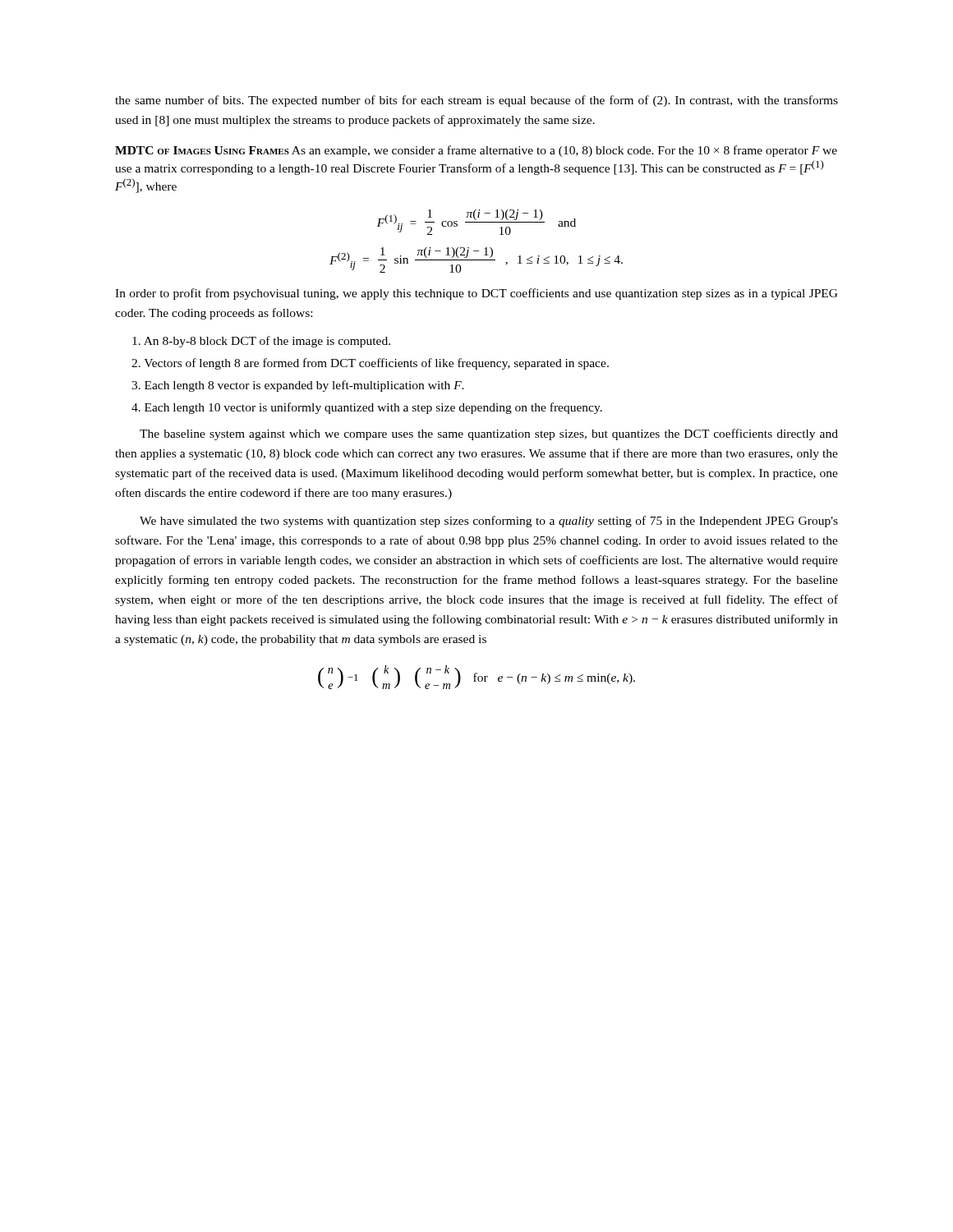
Task: Locate the text block with the text "We have simulated the two systems"
Action: (476, 580)
